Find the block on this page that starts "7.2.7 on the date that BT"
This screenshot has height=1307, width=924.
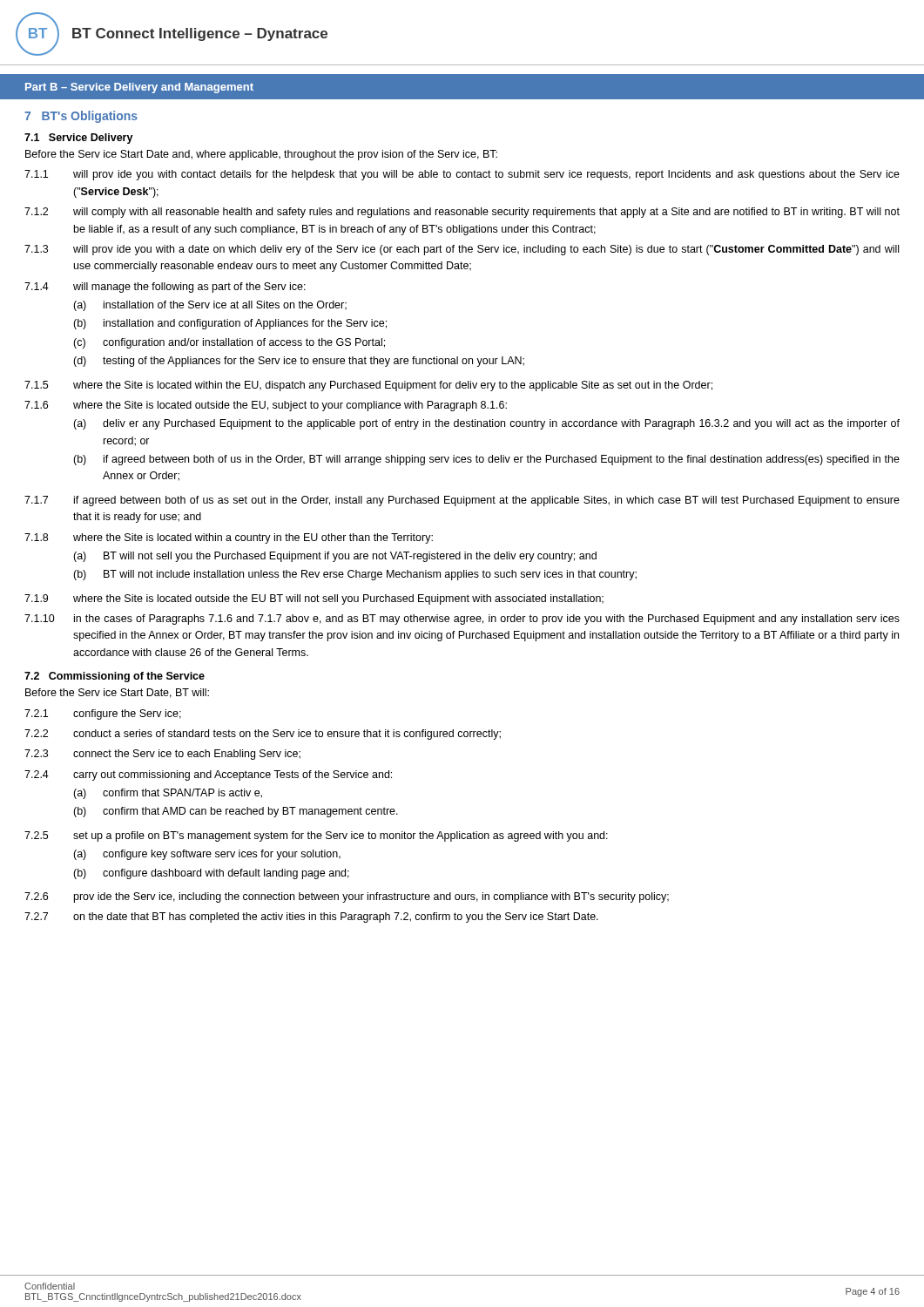462,917
